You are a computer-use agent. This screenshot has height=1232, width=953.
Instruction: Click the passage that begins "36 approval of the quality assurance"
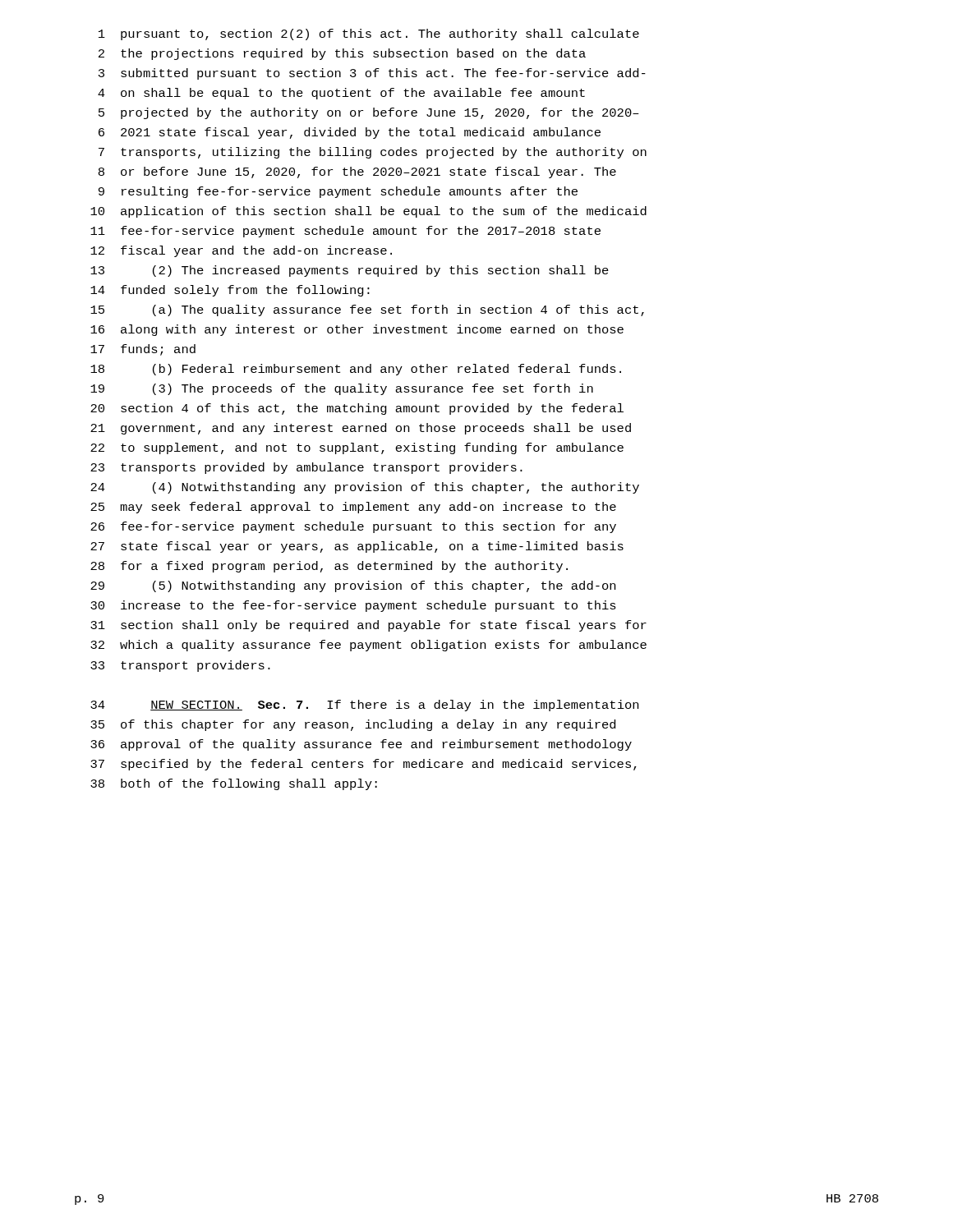coord(476,745)
